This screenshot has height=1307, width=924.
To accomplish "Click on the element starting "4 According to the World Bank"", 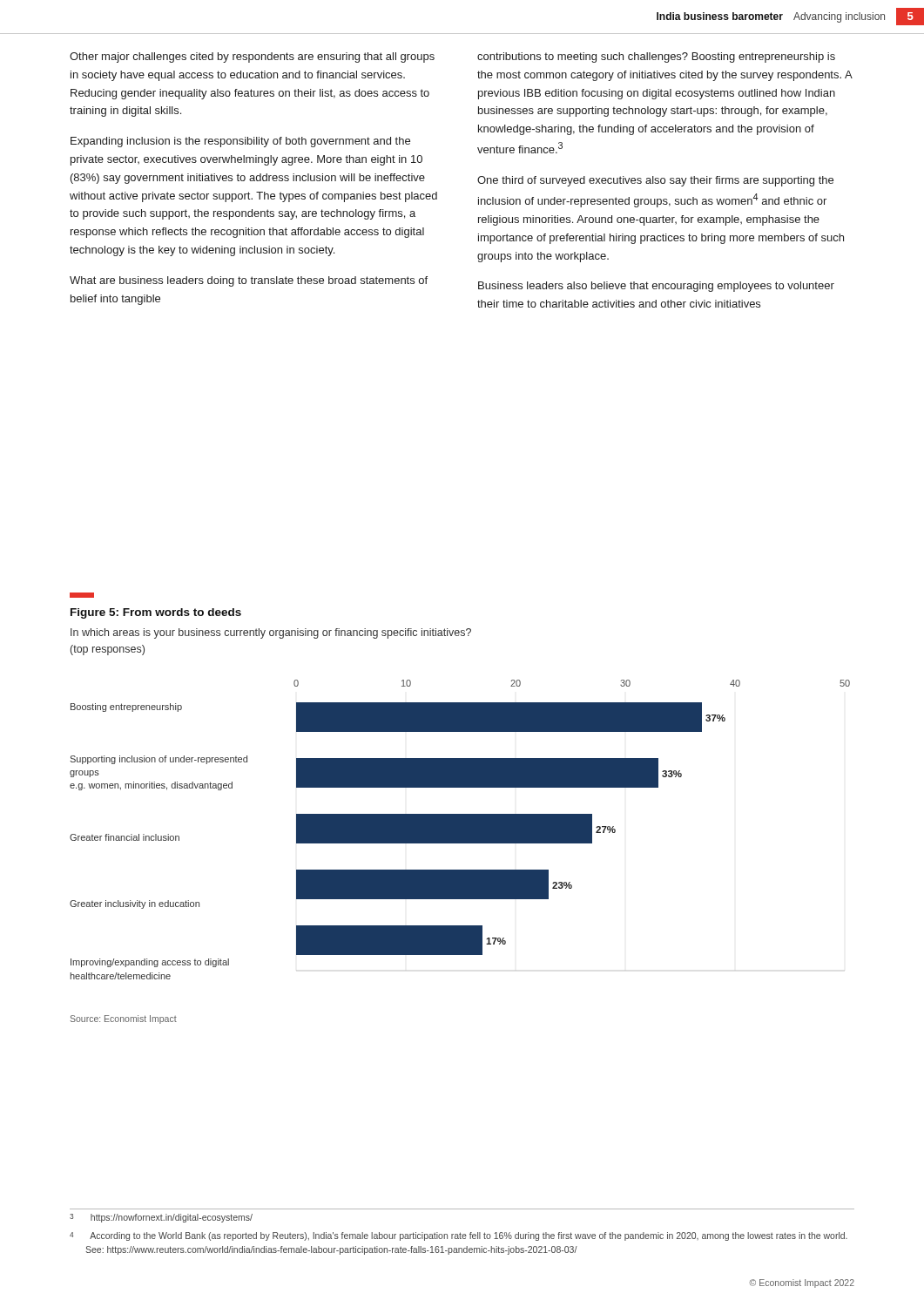I will [x=462, y=1243].
